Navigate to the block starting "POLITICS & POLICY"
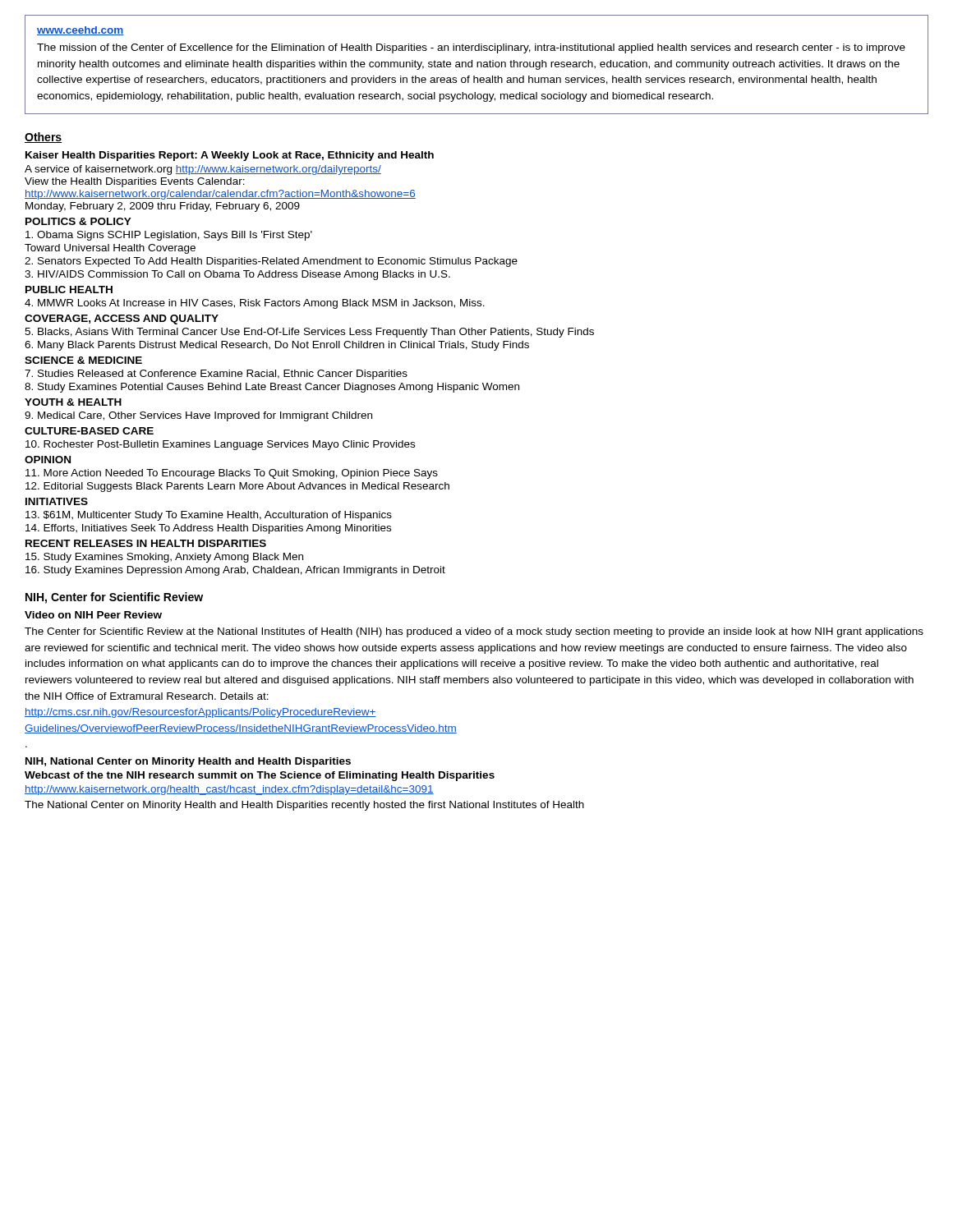The image size is (953, 1232). [x=78, y=222]
